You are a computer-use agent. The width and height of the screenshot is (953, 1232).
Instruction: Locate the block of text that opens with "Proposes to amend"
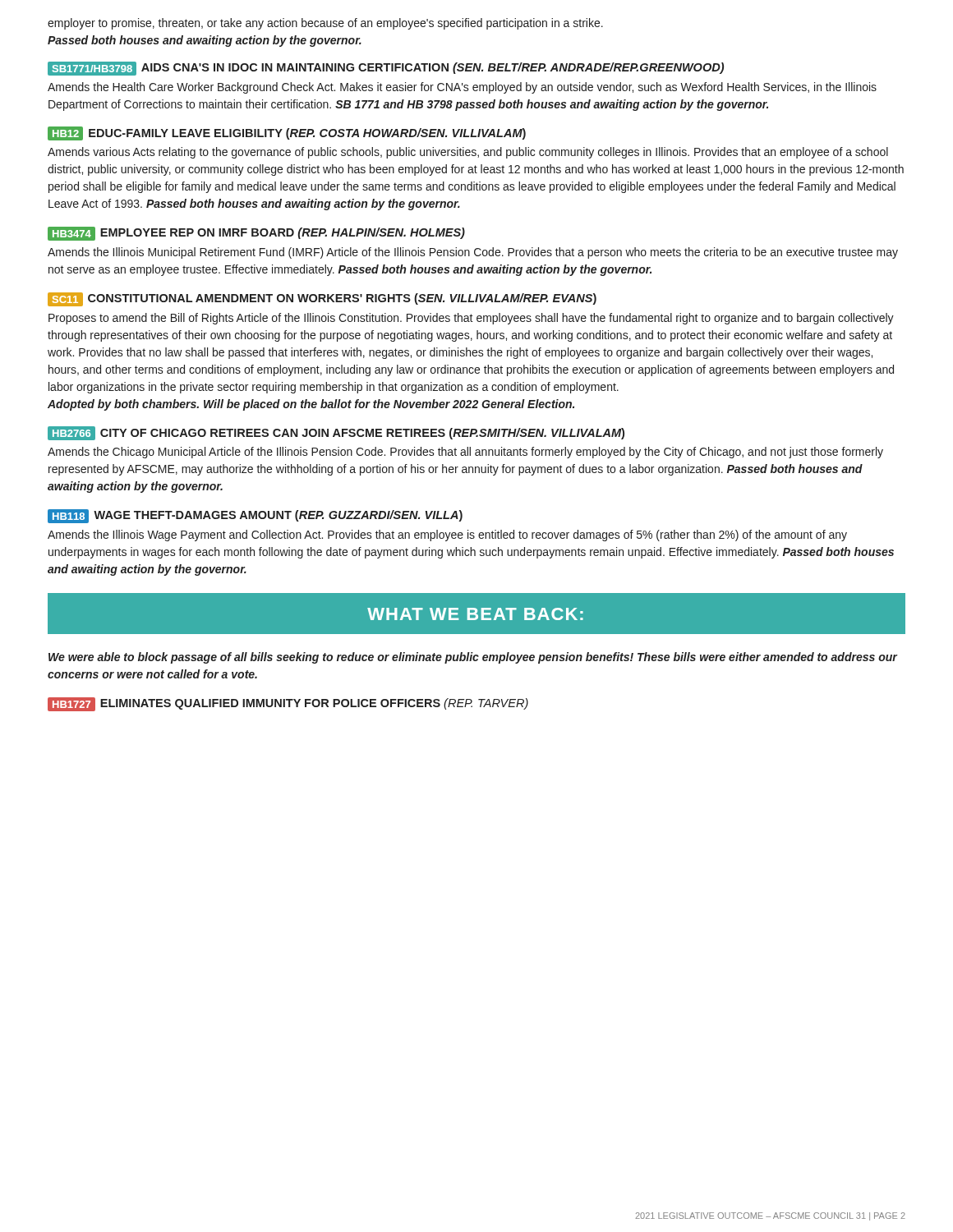point(476,361)
